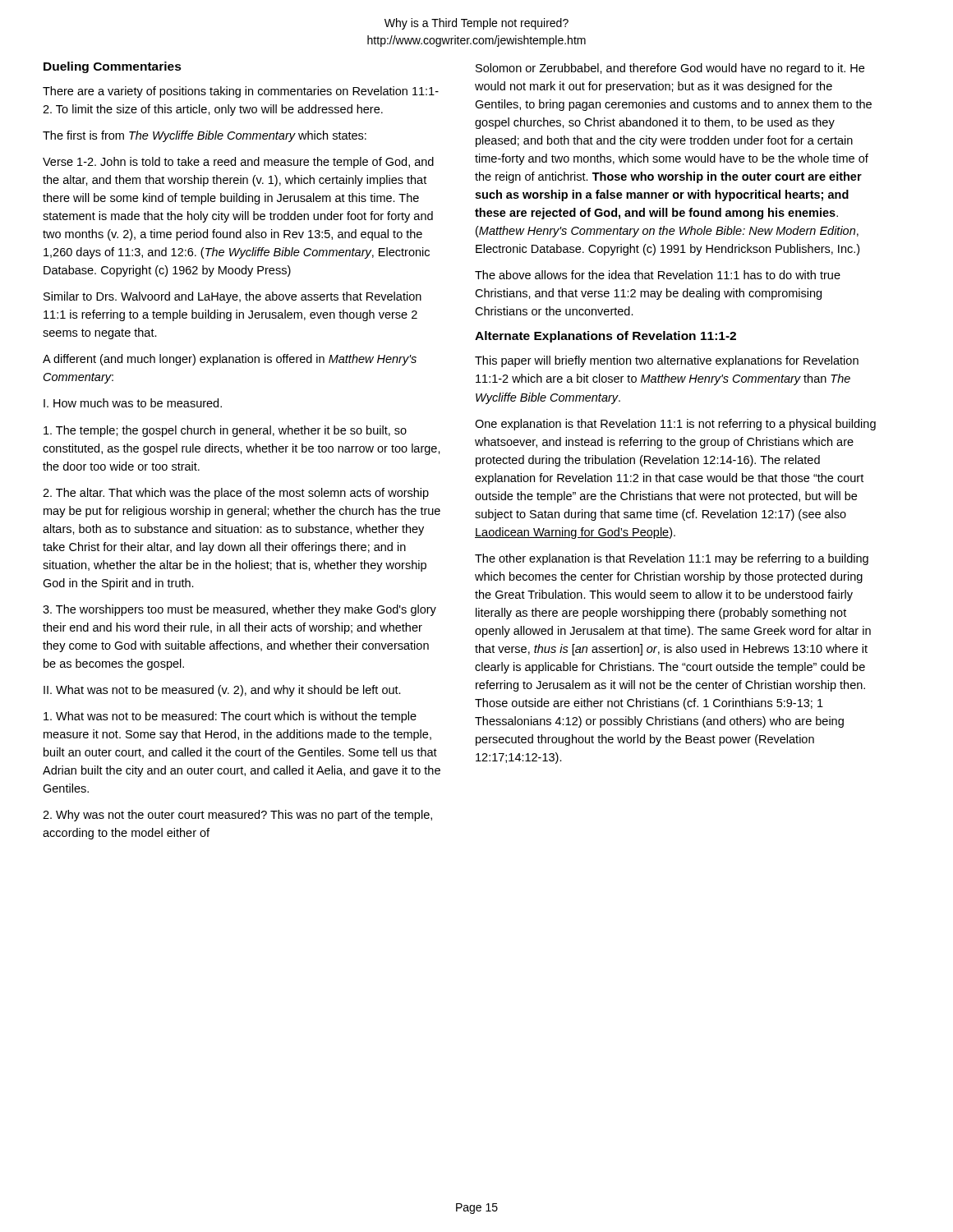953x1232 pixels.
Task: Click on the element starting "2. Why was"
Action: tap(238, 824)
